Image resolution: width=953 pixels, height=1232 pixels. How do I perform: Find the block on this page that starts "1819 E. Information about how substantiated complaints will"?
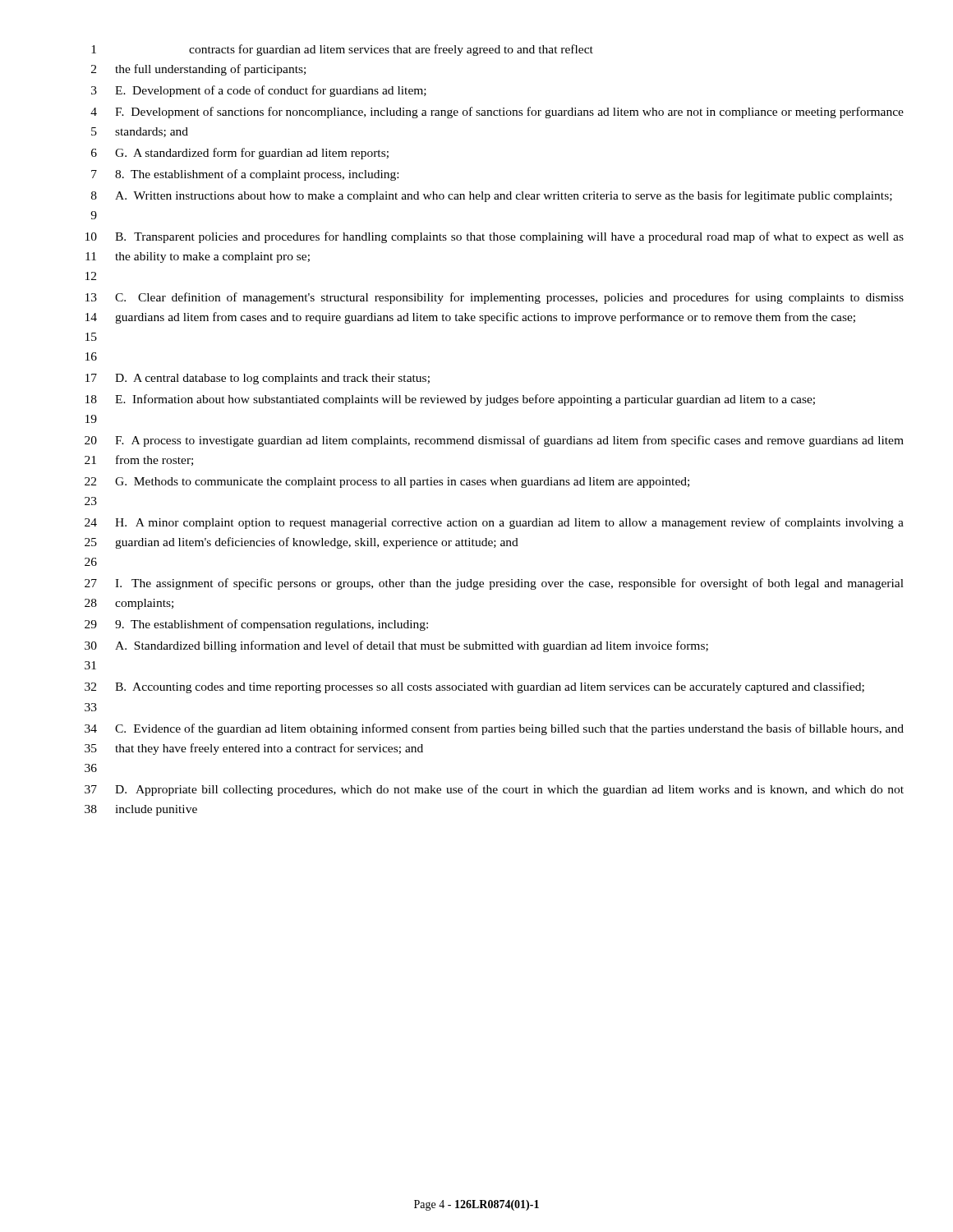point(476,409)
